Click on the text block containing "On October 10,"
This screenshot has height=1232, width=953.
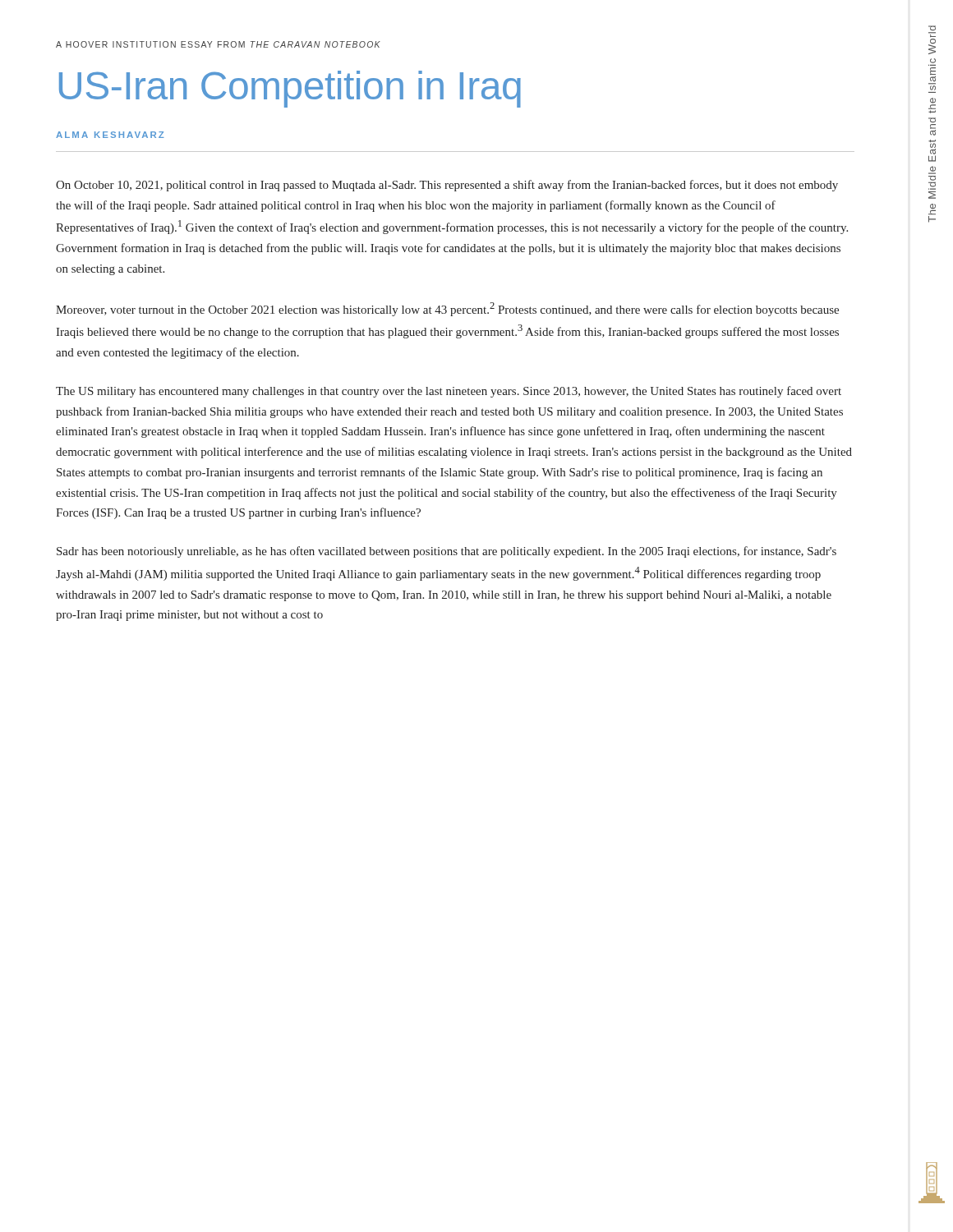click(452, 227)
